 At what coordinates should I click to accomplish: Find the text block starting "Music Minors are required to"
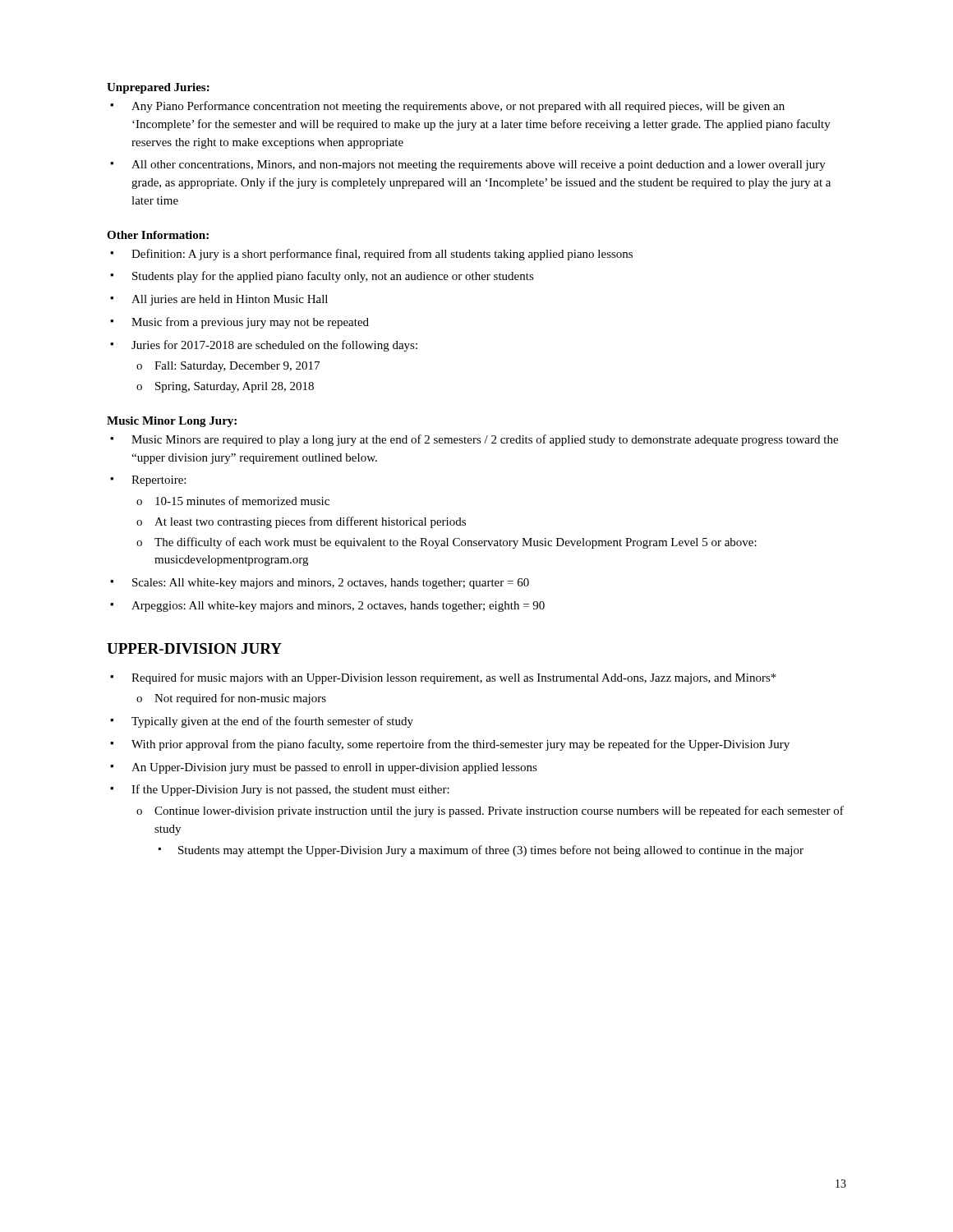pos(485,448)
